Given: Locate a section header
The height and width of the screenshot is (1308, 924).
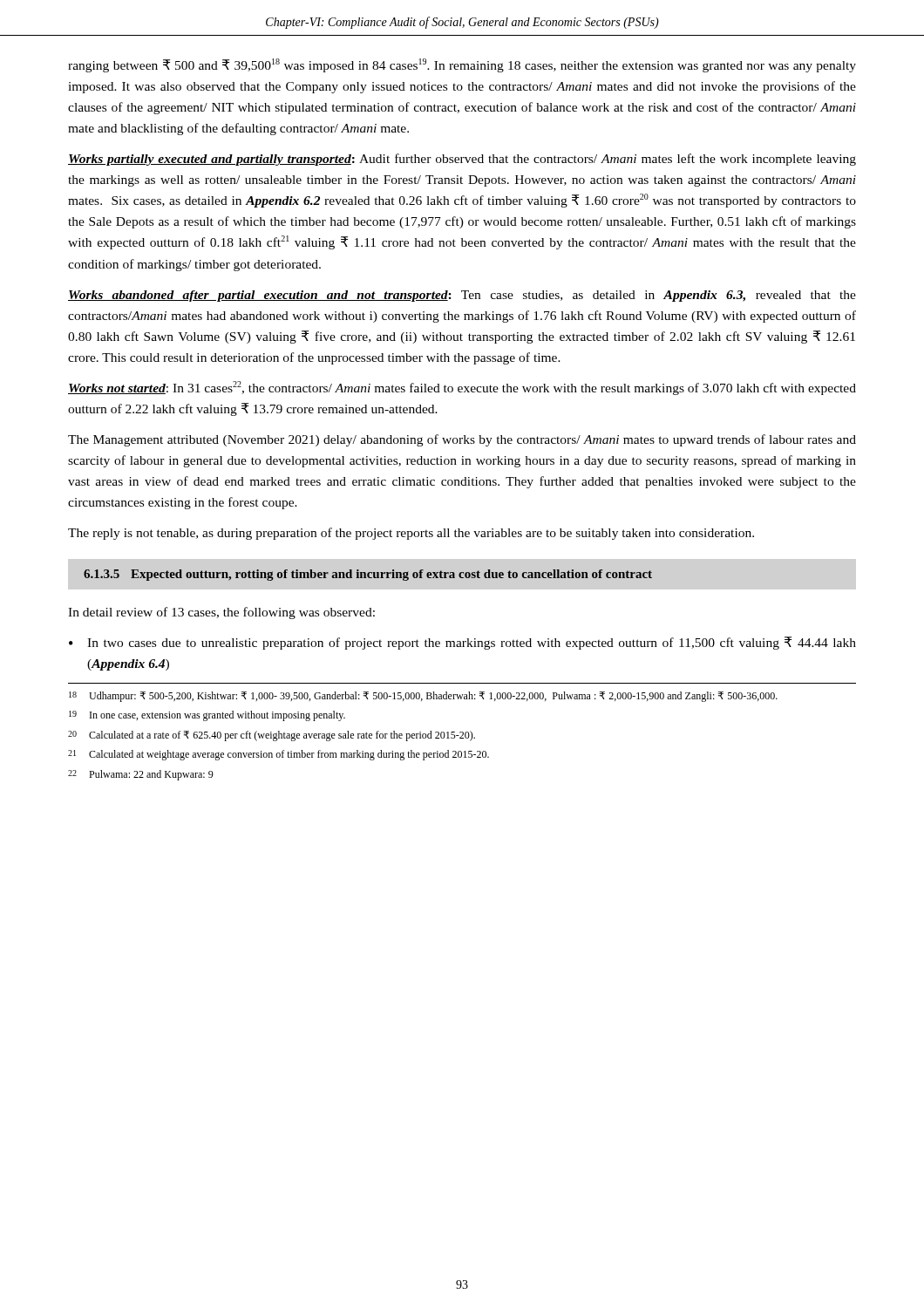Looking at the screenshot, I should point(462,574).
